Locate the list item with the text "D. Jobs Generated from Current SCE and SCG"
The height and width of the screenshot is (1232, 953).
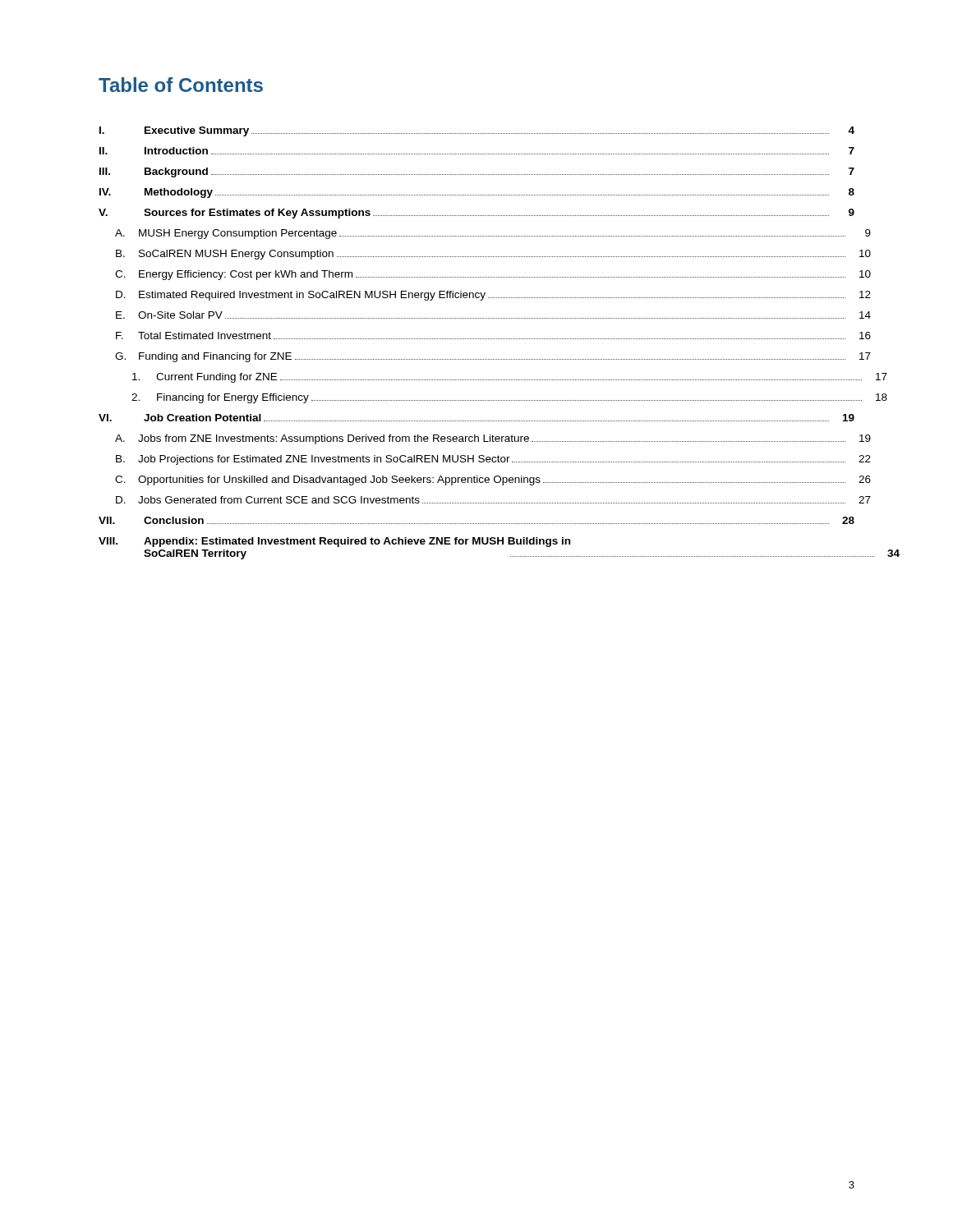click(x=476, y=500)
